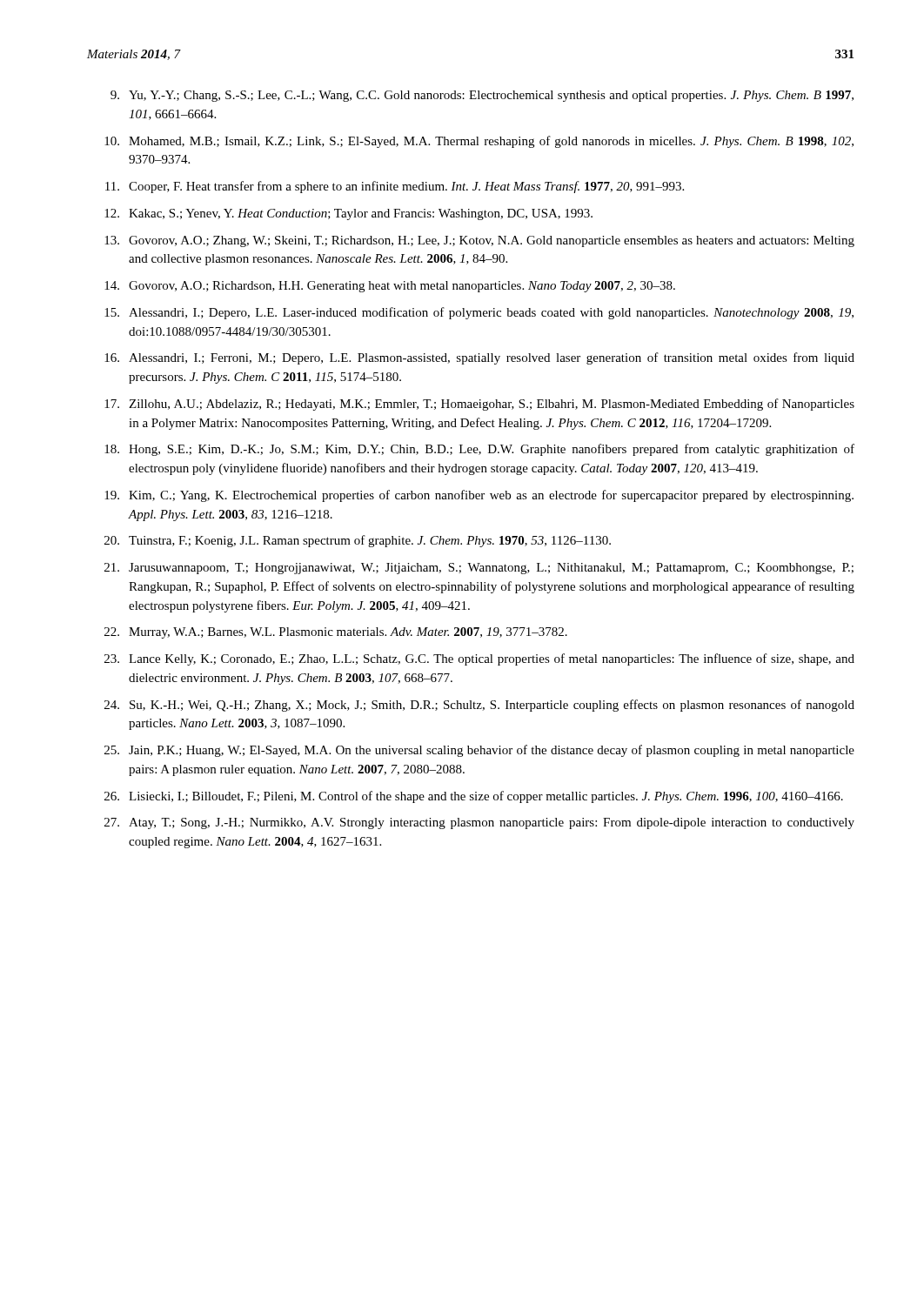This screenshot has height=1305, width=924.
Task: Find the list item that reads "13. Govorov, A.O.; Zhang, W.; Skeini,"
Action: click(x=471, y=250)
